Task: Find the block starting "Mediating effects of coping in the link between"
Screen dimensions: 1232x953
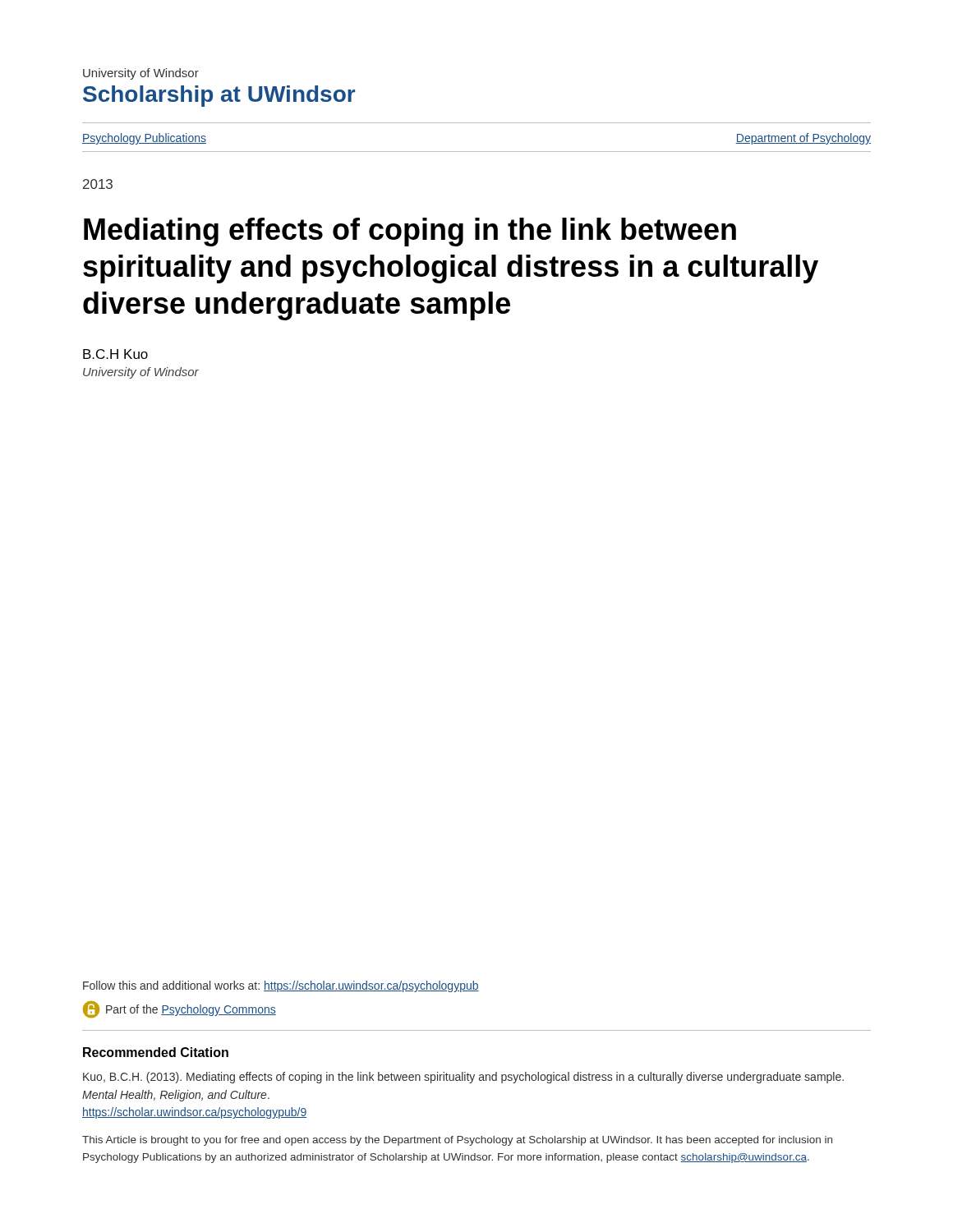Action: point(450,267)
